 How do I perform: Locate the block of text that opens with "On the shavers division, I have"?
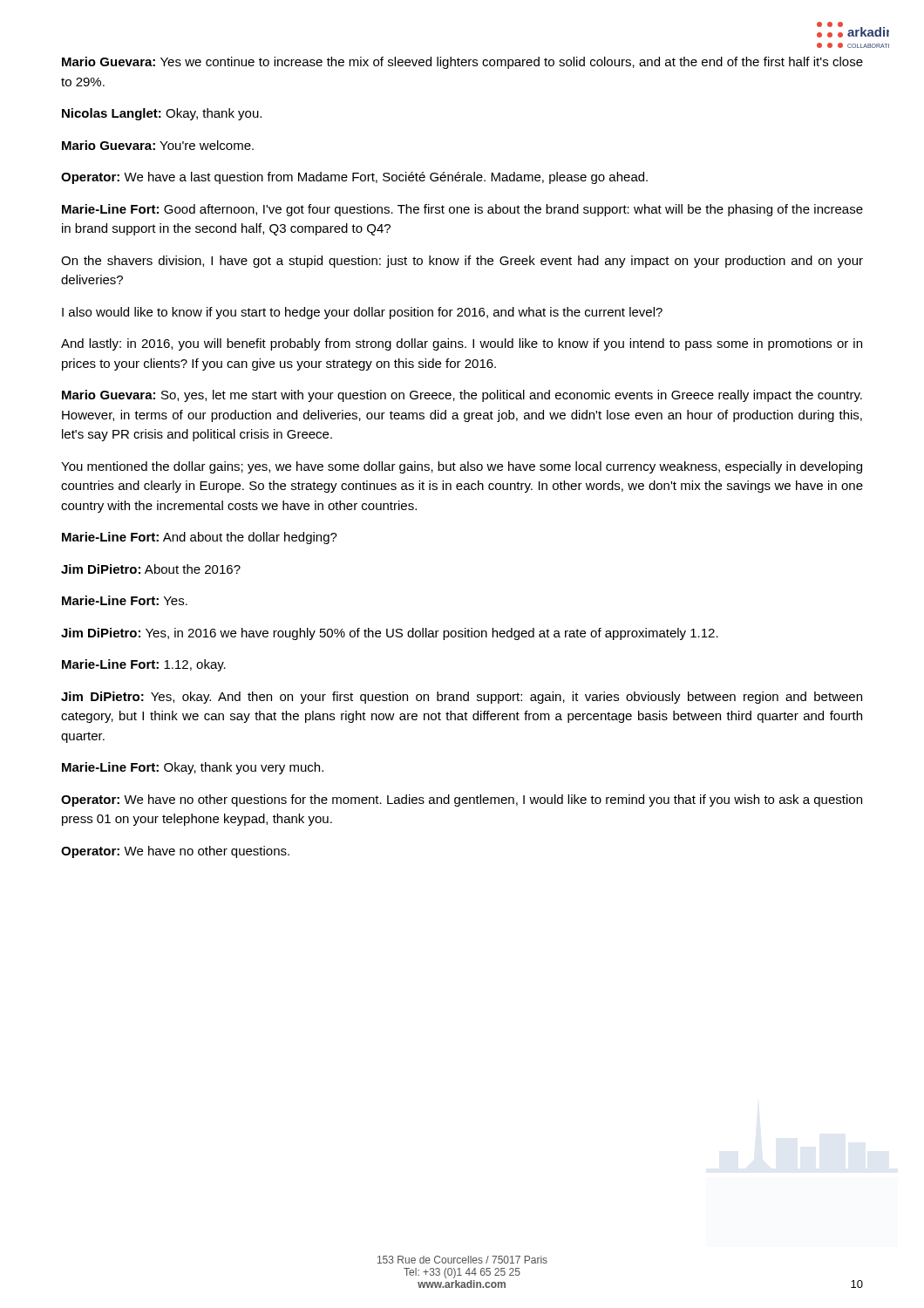click(462, 270)
